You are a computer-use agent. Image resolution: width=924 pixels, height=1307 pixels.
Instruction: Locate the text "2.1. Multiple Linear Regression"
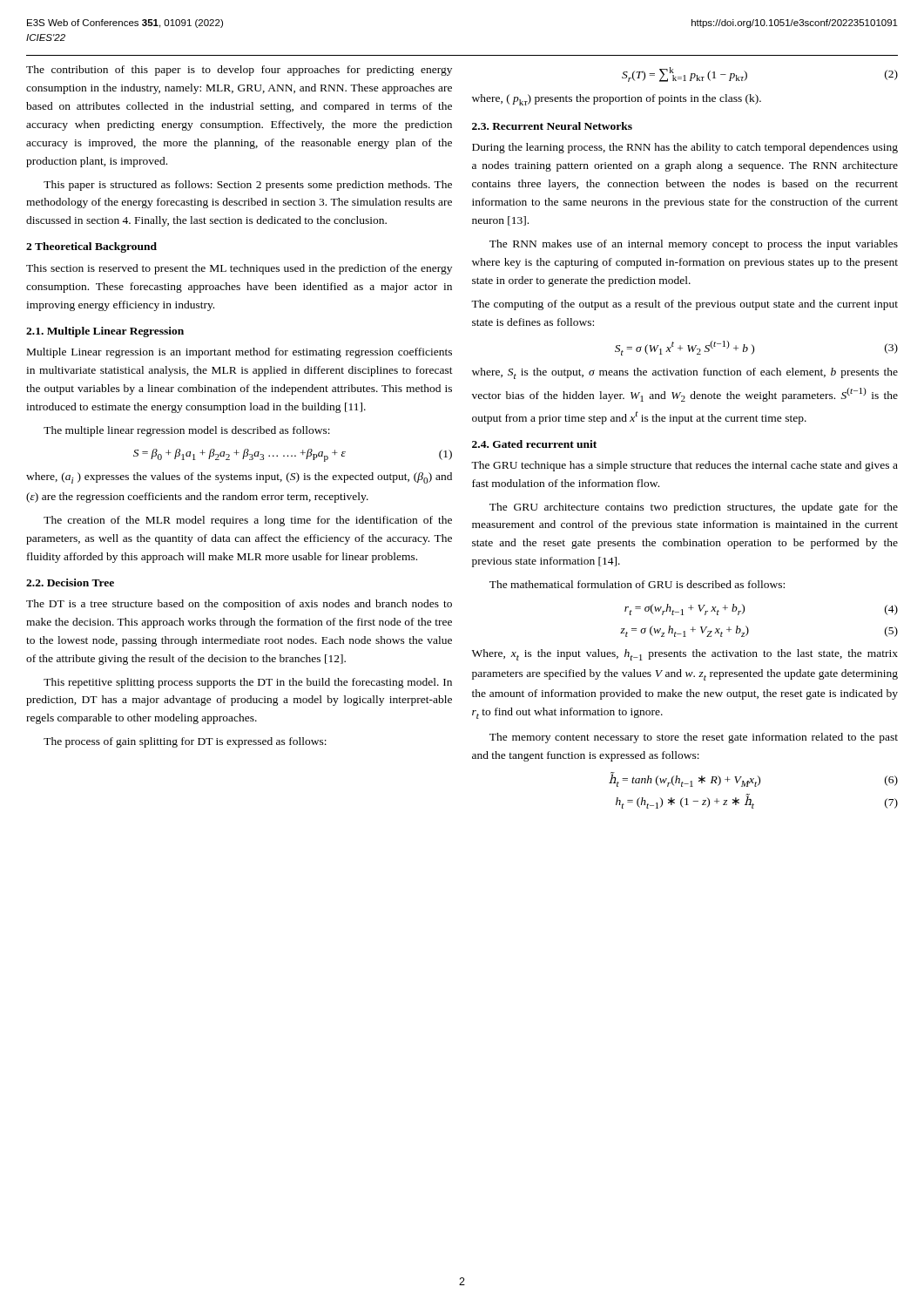point(105,331)
